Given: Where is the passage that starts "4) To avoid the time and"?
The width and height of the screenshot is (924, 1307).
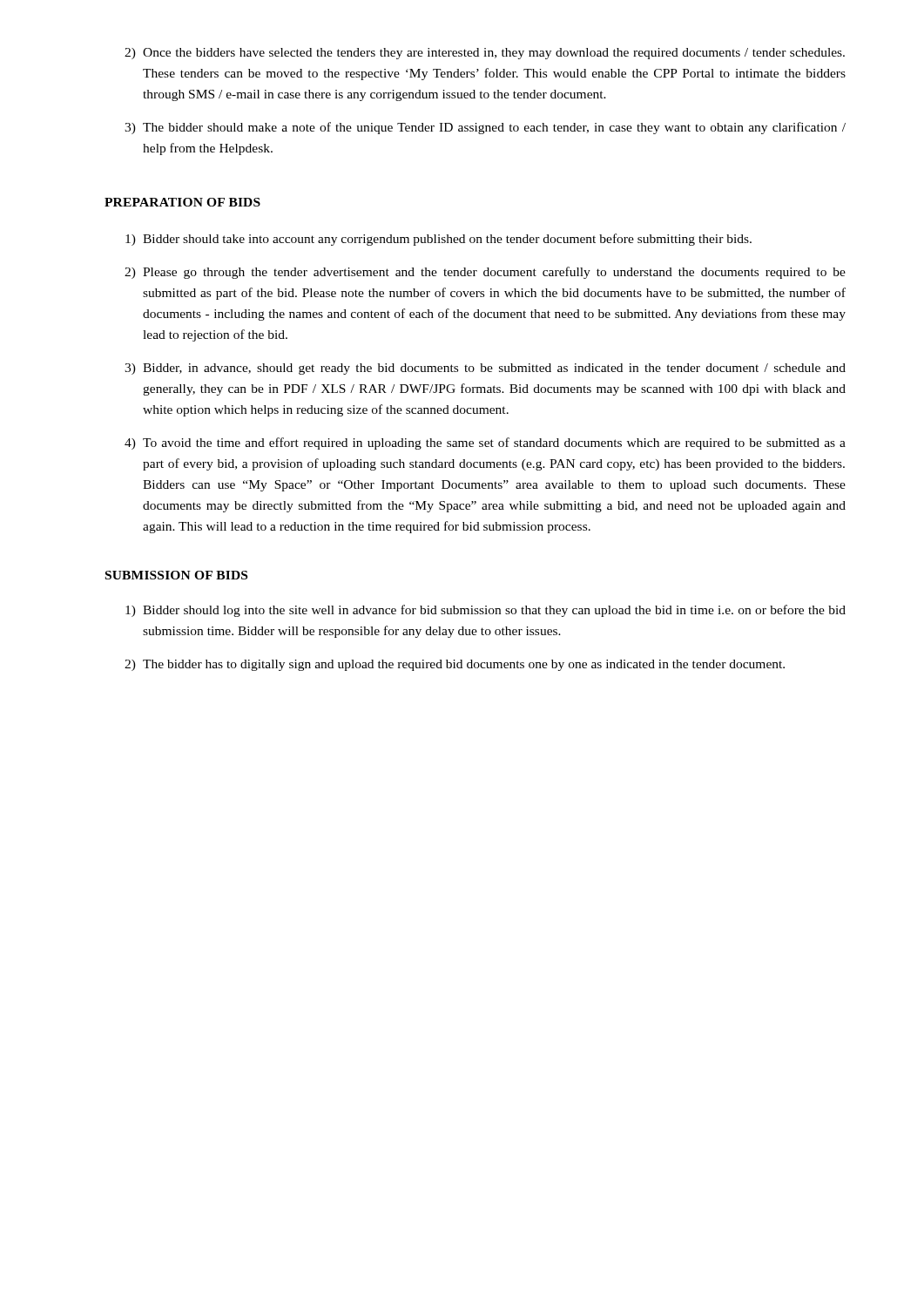Looking at the screenshot, I should 475,485.
